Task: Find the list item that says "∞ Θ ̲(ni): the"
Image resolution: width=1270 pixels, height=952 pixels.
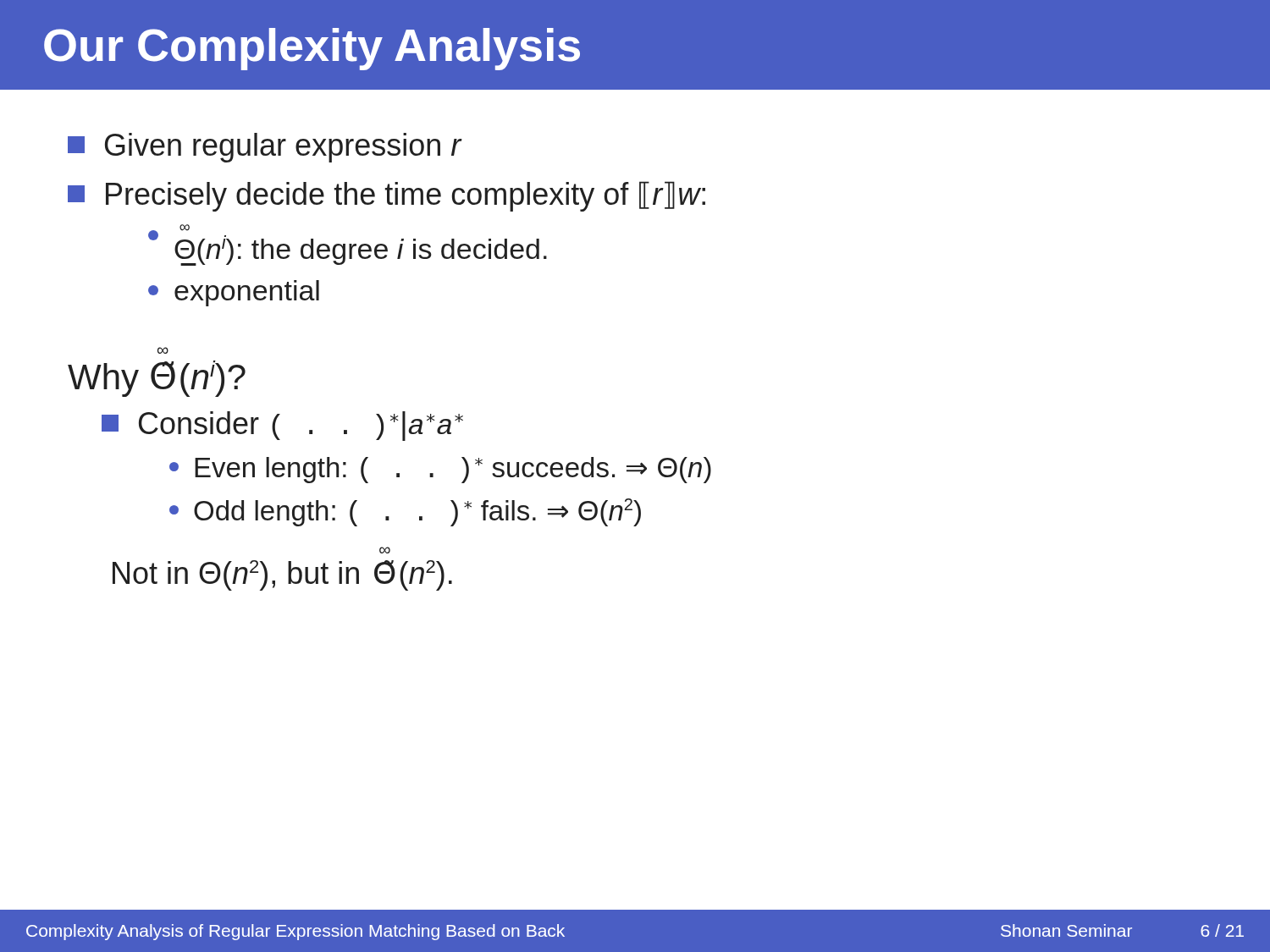Action: point(349,242)
